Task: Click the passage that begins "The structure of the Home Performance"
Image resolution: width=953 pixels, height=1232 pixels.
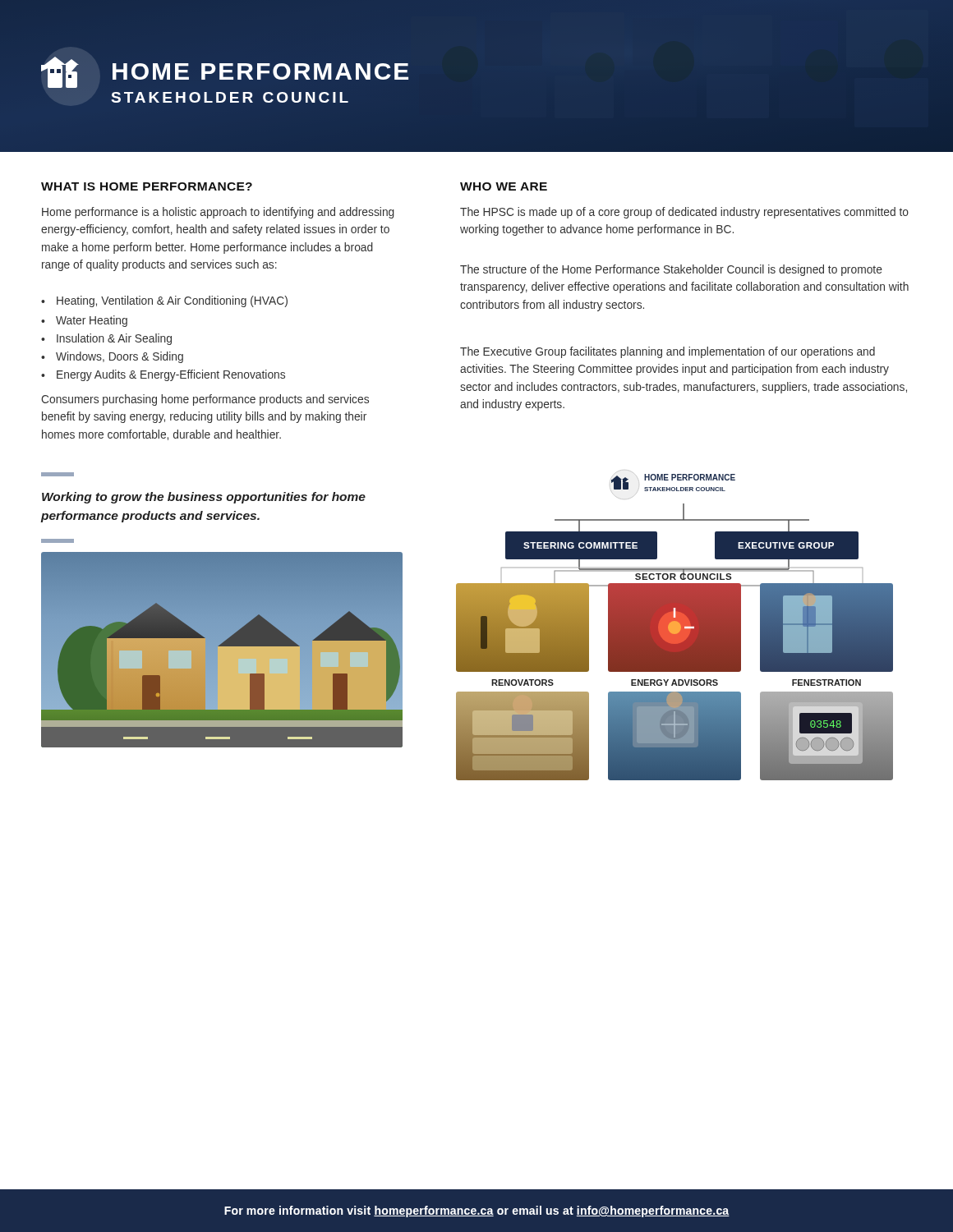Action: [686, 287]
